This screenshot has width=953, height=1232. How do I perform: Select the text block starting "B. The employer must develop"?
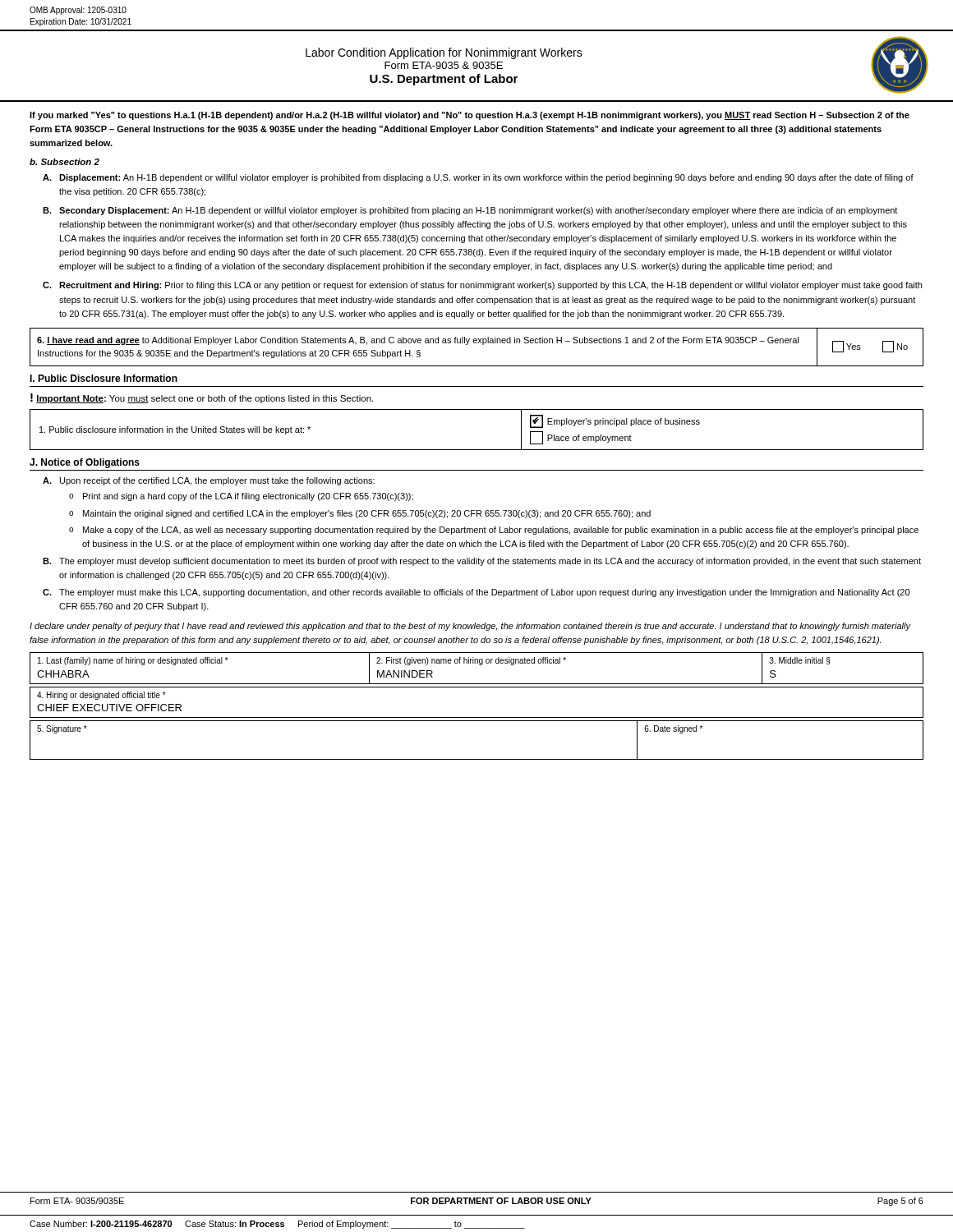483,568
